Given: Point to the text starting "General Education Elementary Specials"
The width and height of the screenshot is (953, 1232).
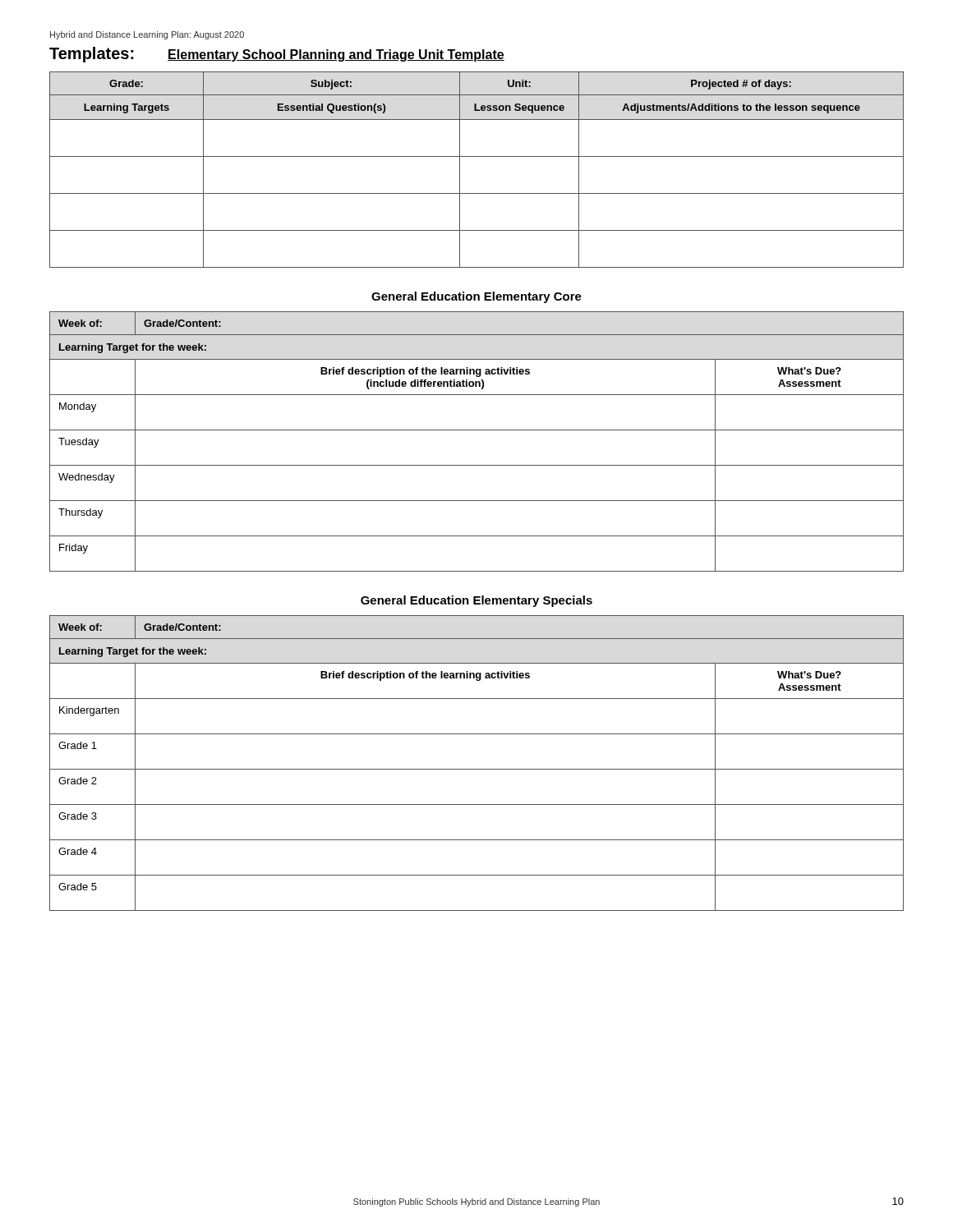Looking at the screenshot, I should pos(476,600).
